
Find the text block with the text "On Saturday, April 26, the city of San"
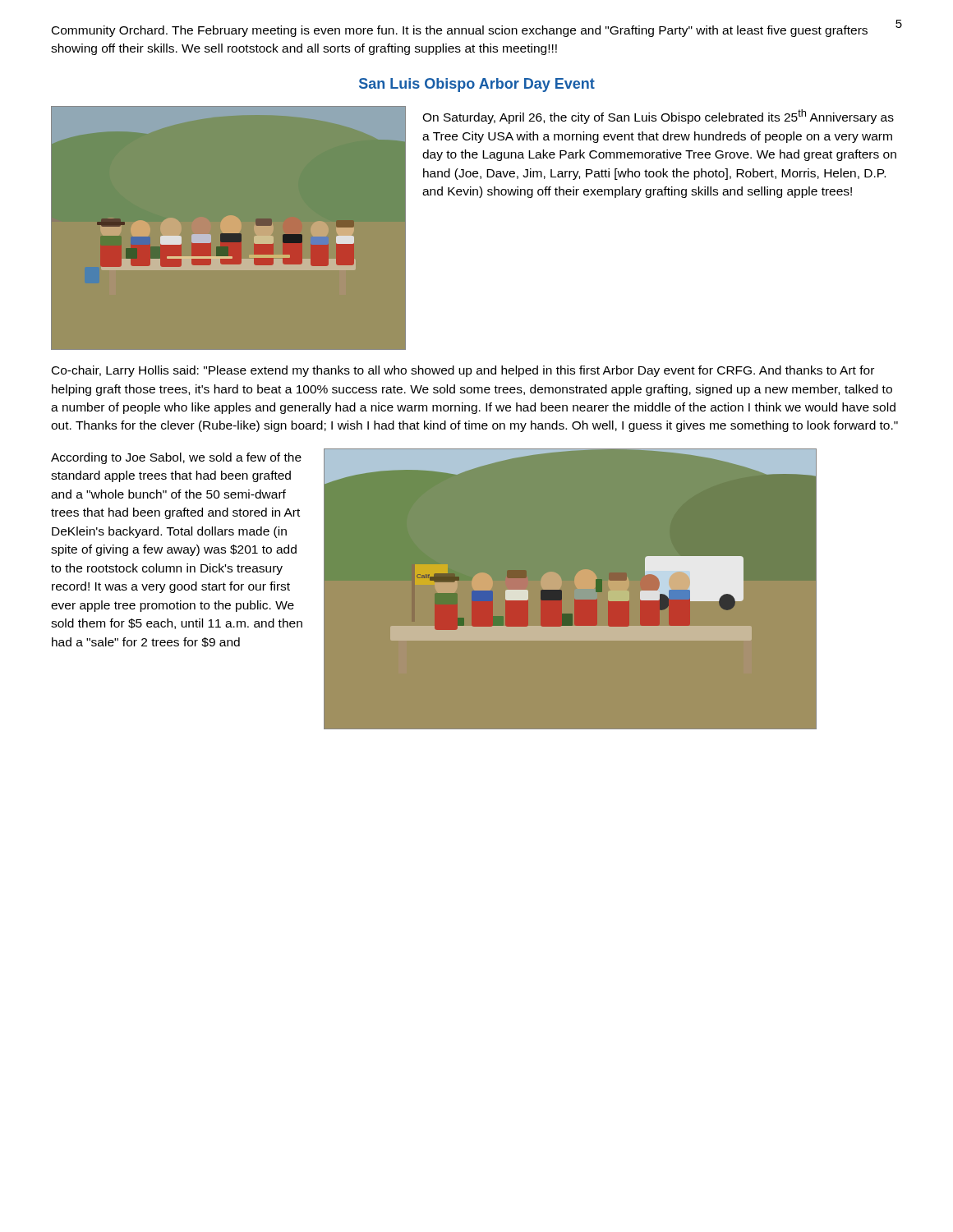(x=660, y=152)
